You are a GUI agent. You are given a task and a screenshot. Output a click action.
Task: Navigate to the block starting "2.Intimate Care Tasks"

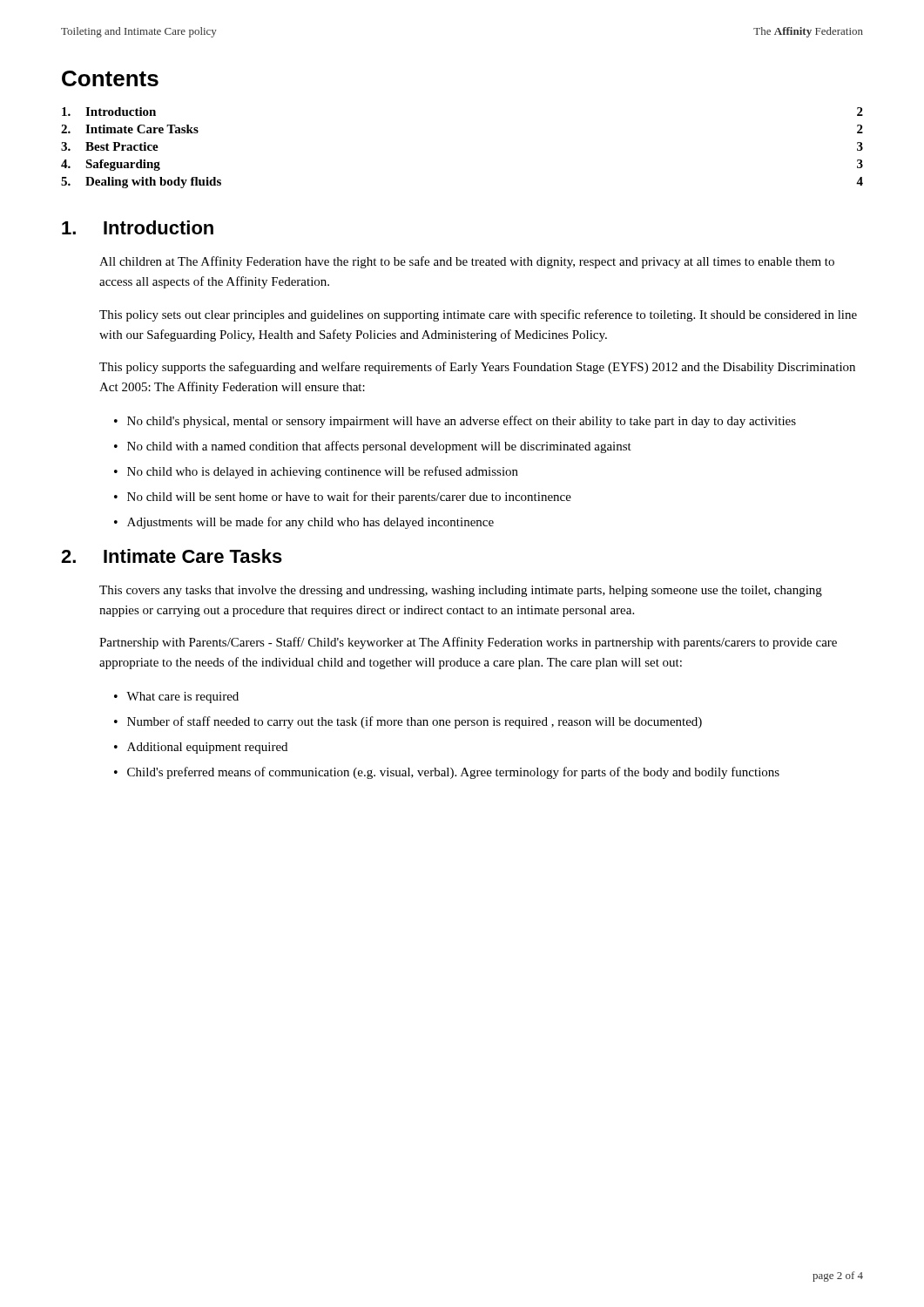[172, 556]
